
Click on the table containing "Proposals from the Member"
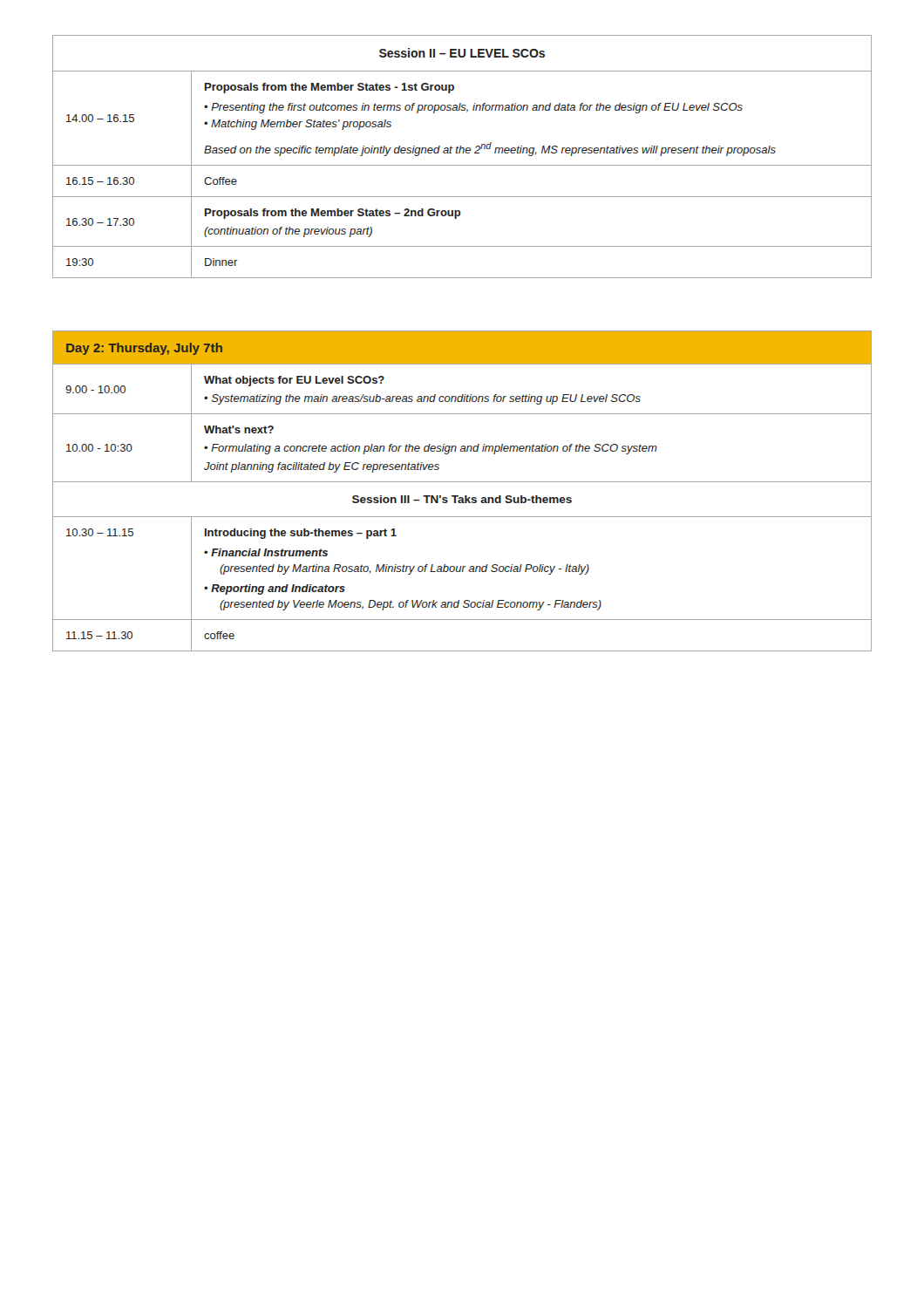click(x=462, y=157)
